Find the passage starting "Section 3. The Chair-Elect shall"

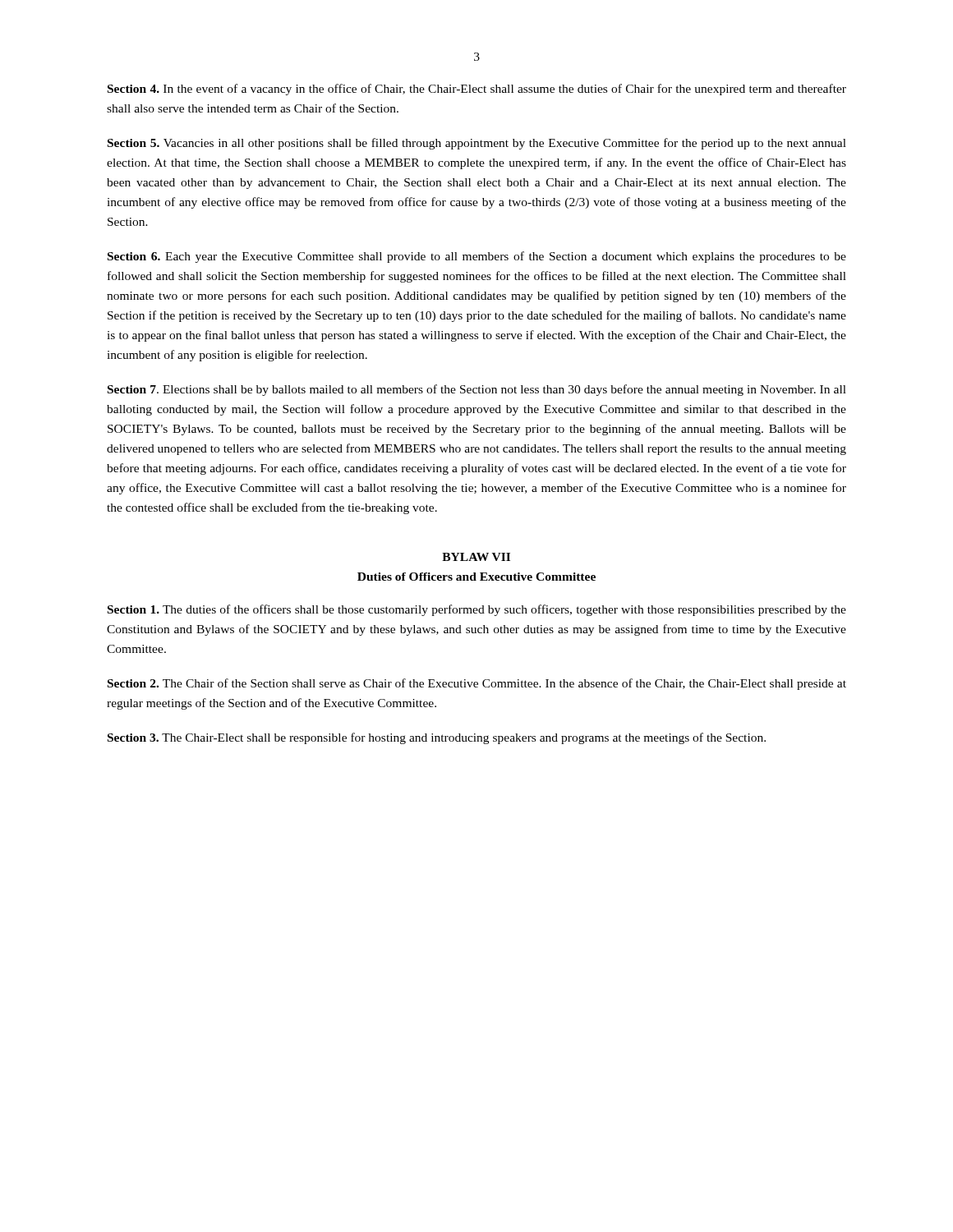(476, 737)
